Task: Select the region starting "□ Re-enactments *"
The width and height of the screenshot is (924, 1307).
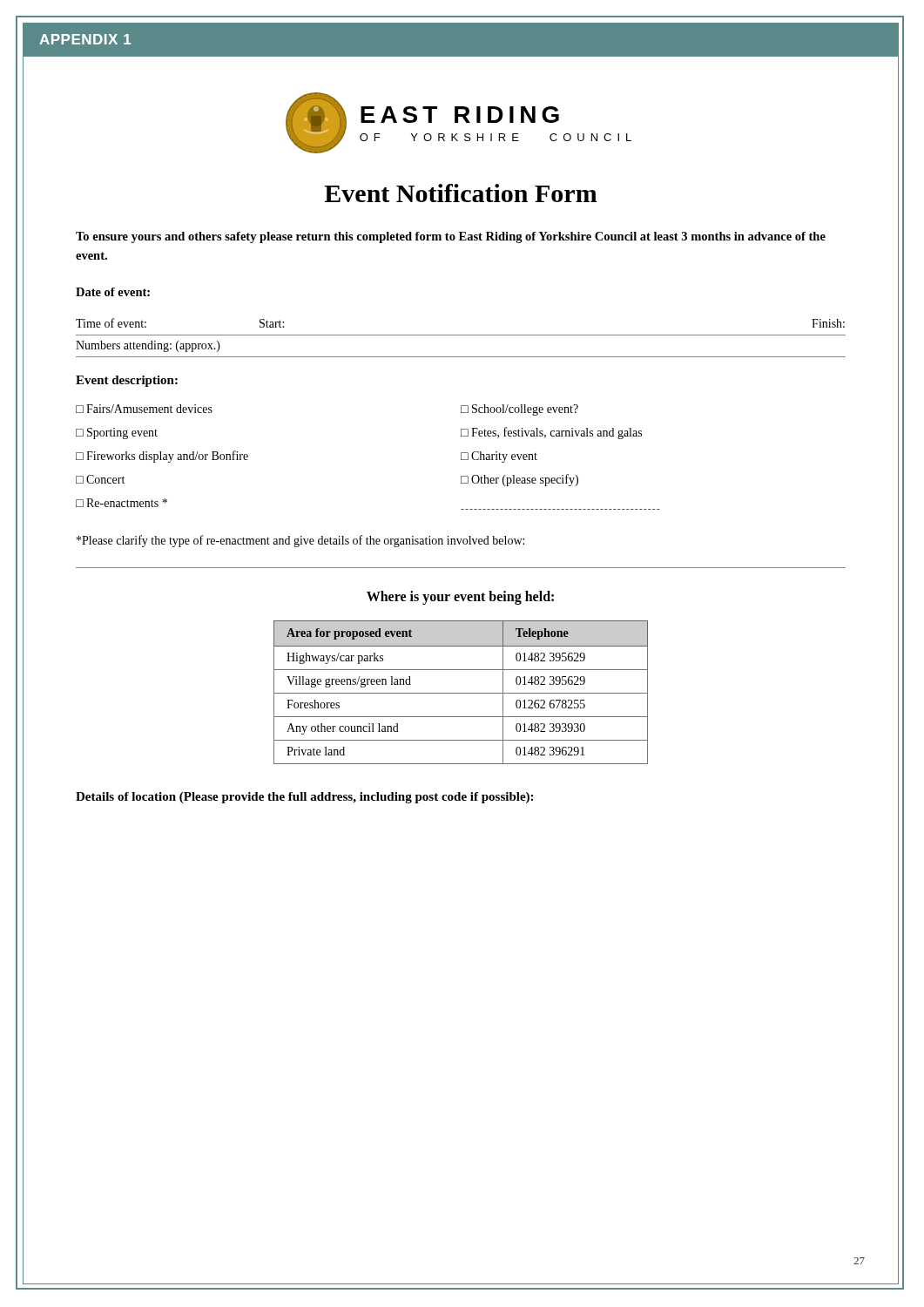Action: click(x=122, y=503)
